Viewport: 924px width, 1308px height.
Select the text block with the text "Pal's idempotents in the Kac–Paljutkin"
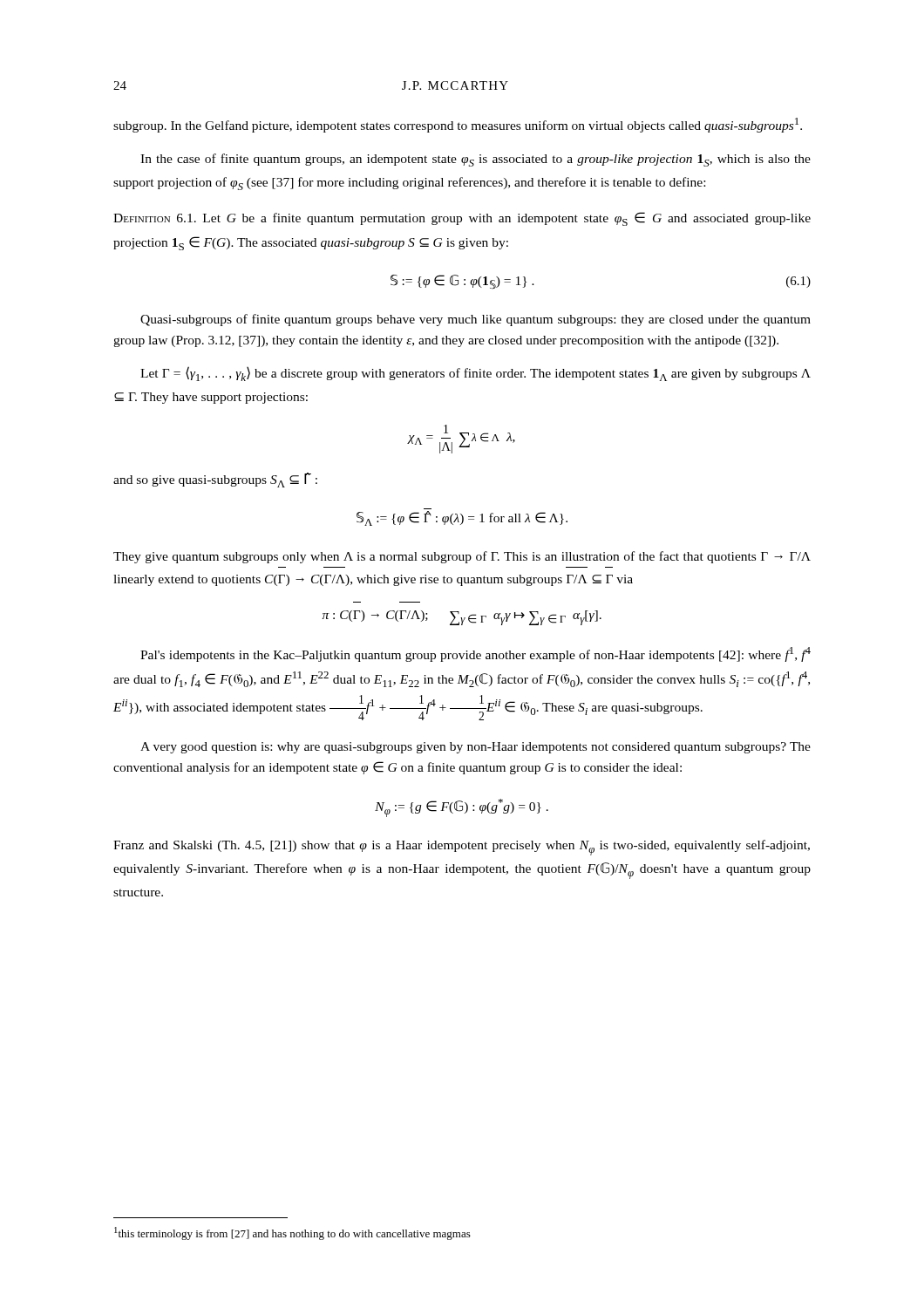(x=462, y=683)
